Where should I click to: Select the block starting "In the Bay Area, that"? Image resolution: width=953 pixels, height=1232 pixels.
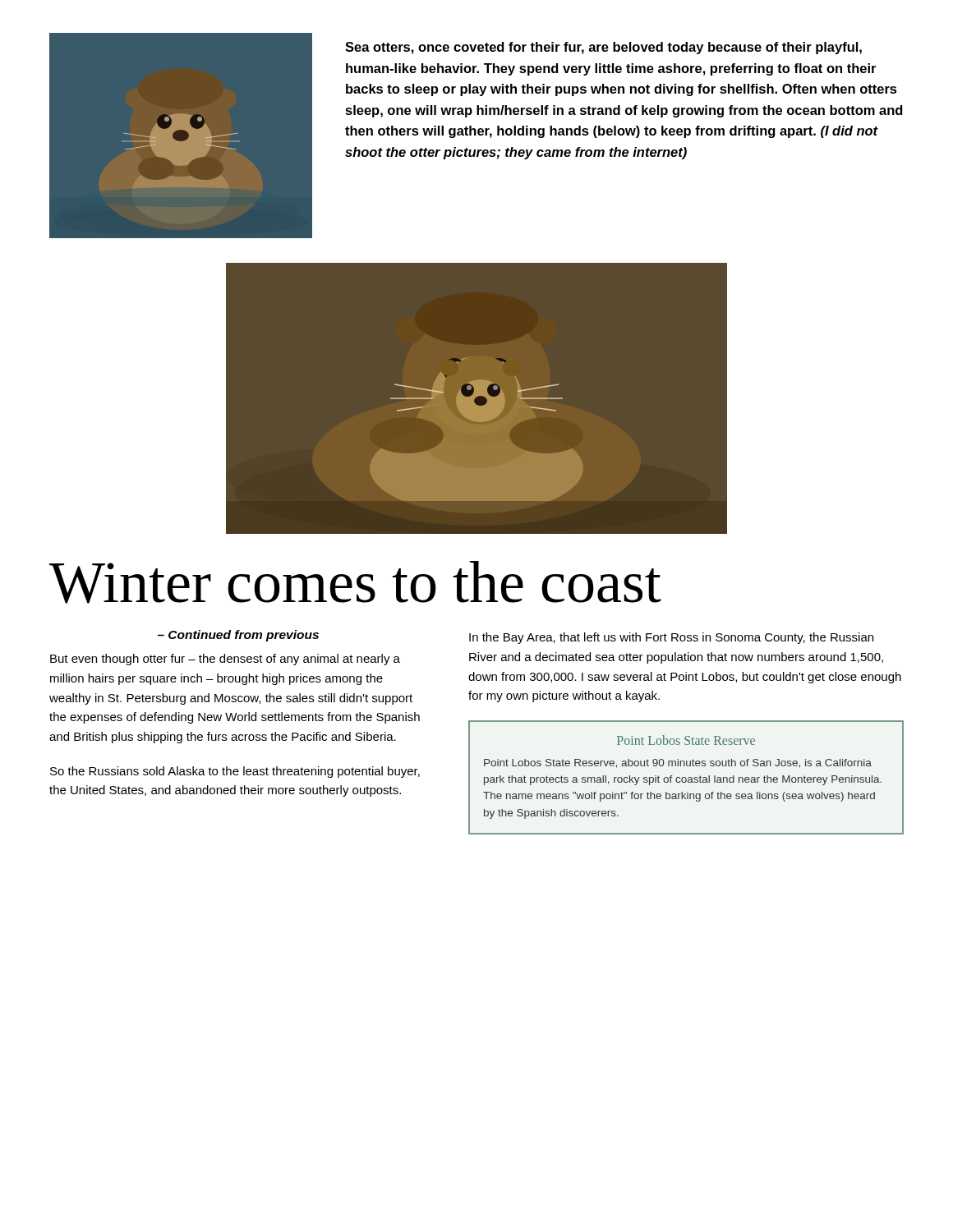tap(685, 666)
